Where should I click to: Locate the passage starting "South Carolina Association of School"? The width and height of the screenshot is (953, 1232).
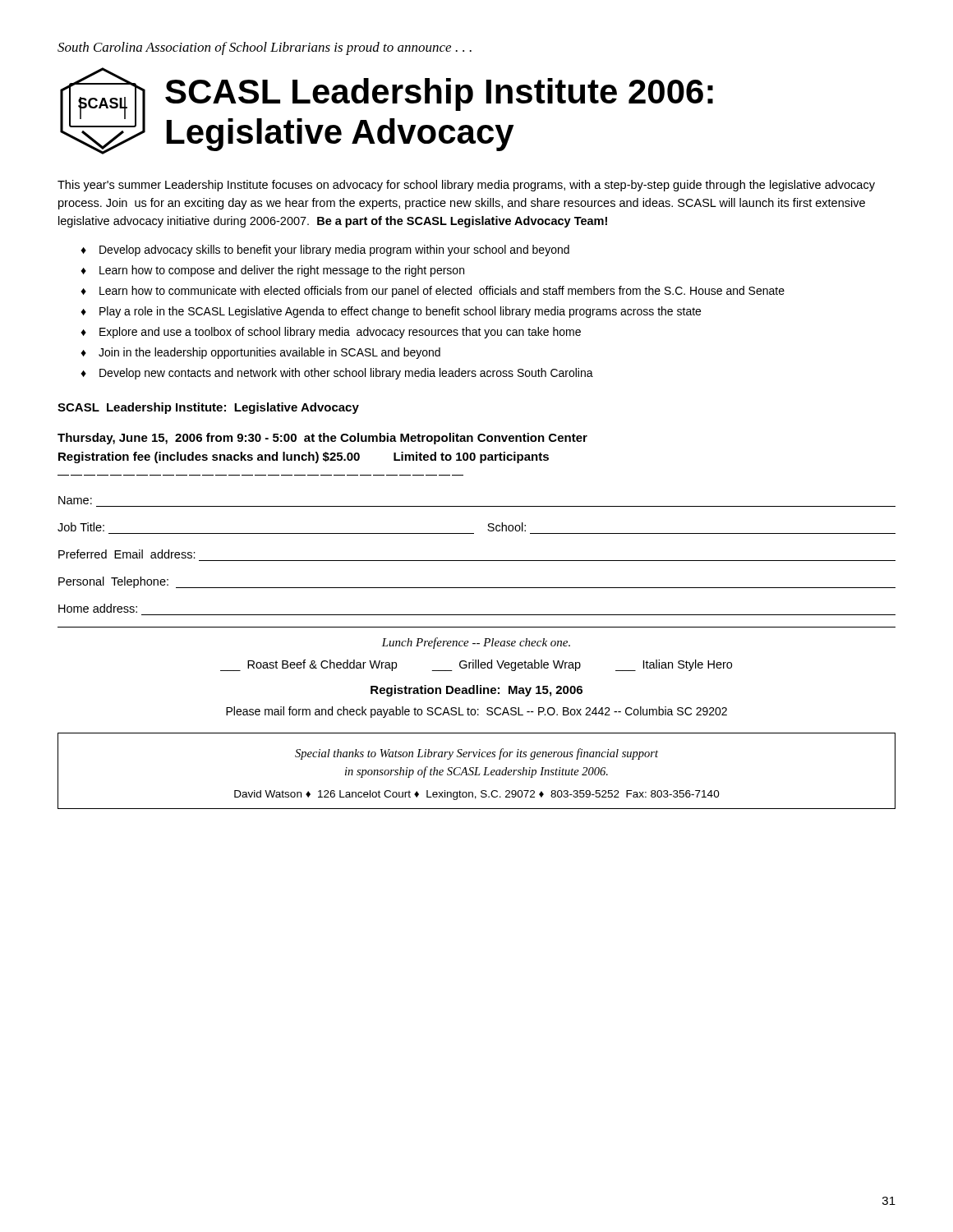265,47
